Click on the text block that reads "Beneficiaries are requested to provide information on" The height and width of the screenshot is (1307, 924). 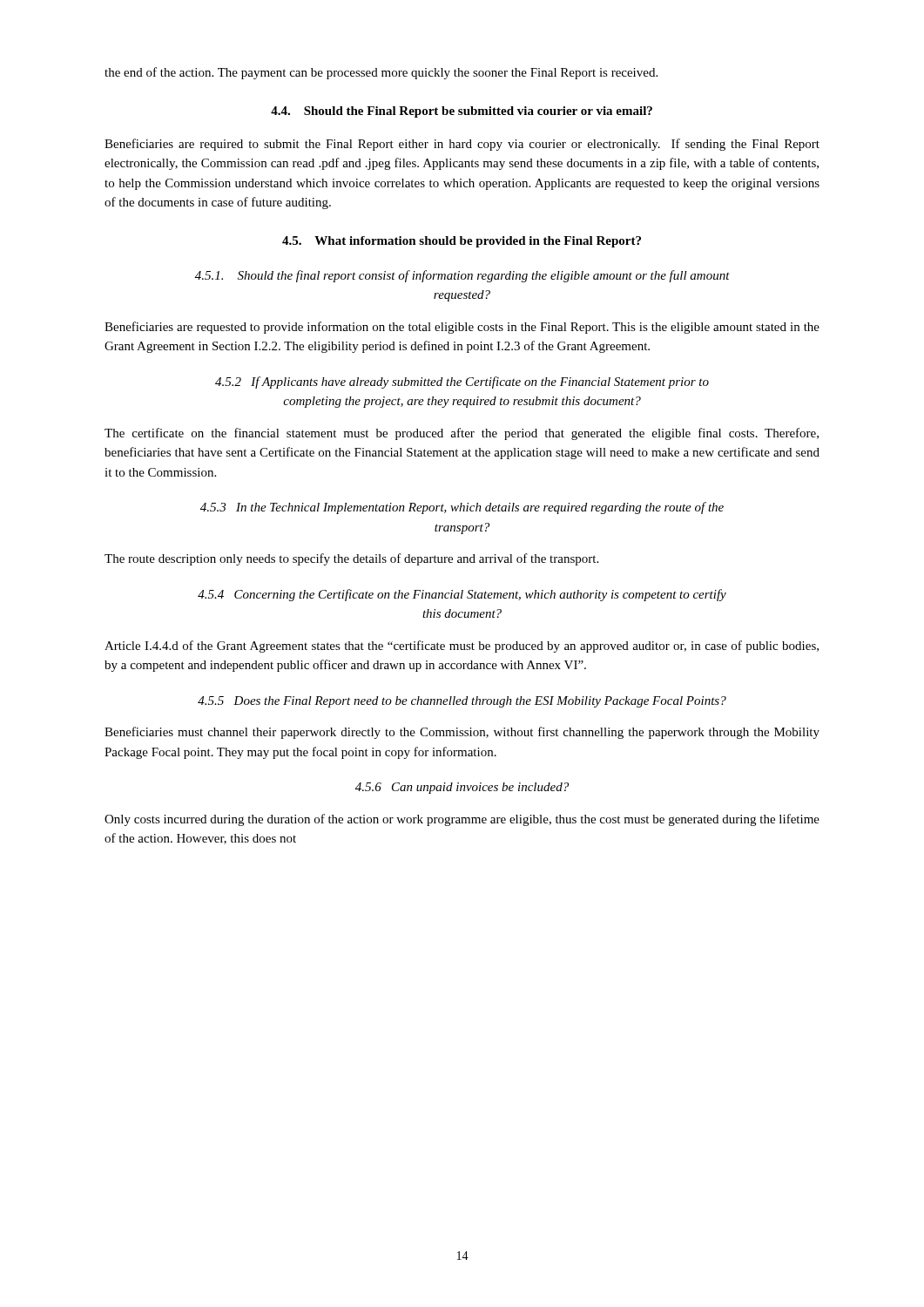tap(462, 336)
